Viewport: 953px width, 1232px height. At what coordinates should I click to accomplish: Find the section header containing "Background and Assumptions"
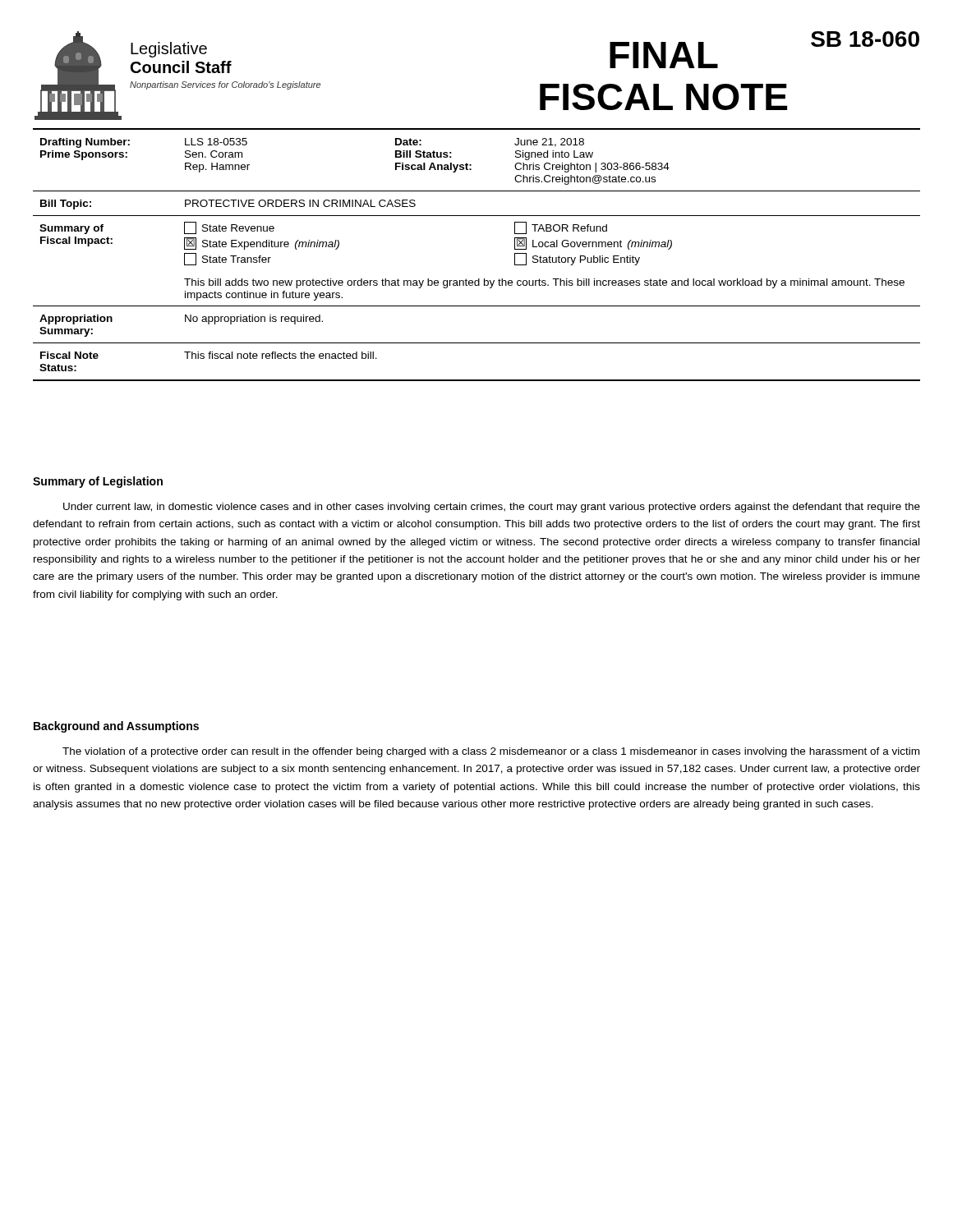[x=116, y=726]
